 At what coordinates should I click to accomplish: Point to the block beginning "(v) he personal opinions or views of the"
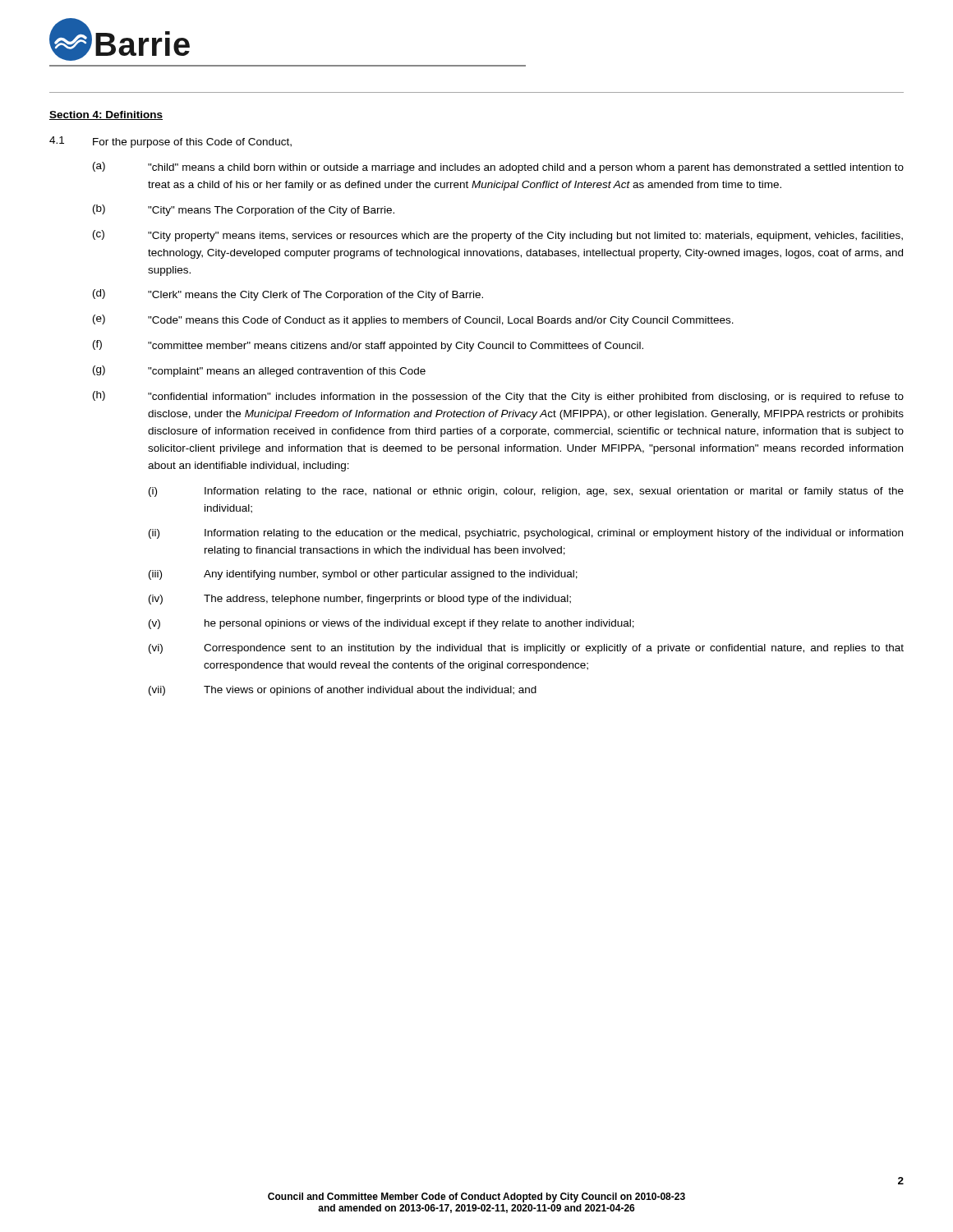[x=526, y=624]
